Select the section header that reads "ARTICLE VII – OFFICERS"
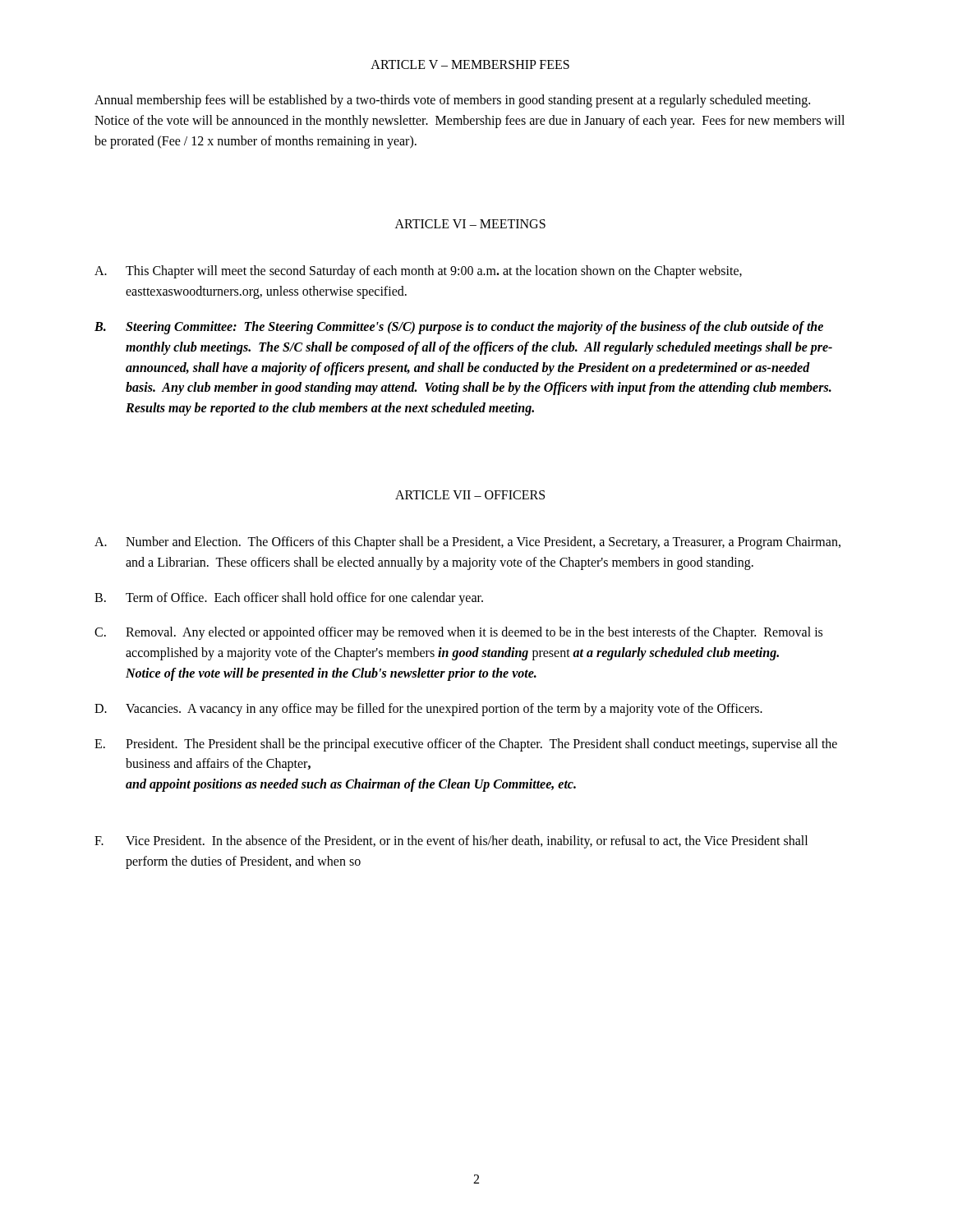Screen dimensions: 1232x953 coord(470,495)
